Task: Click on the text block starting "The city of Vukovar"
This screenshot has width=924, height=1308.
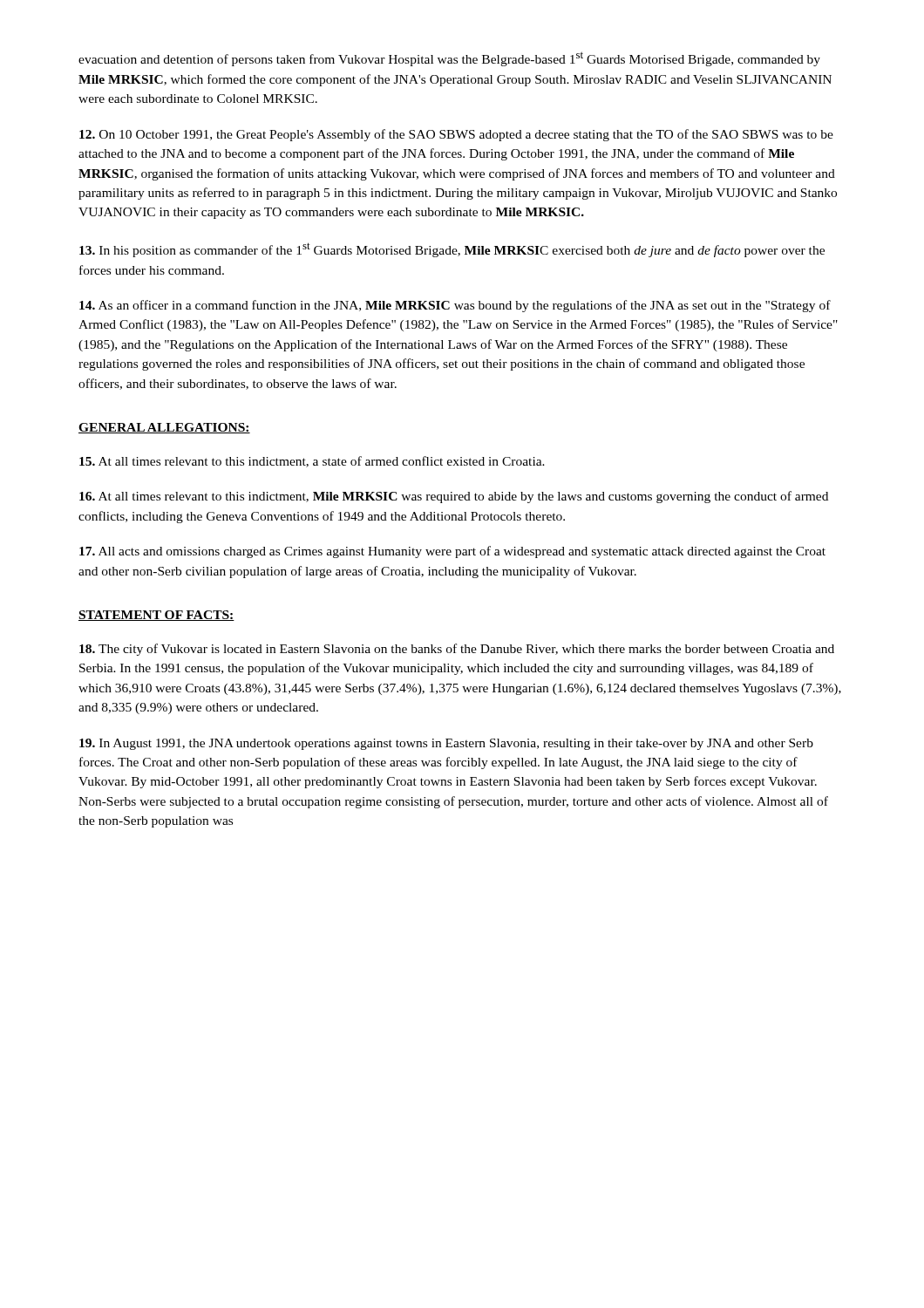Action: click(460, 677)
